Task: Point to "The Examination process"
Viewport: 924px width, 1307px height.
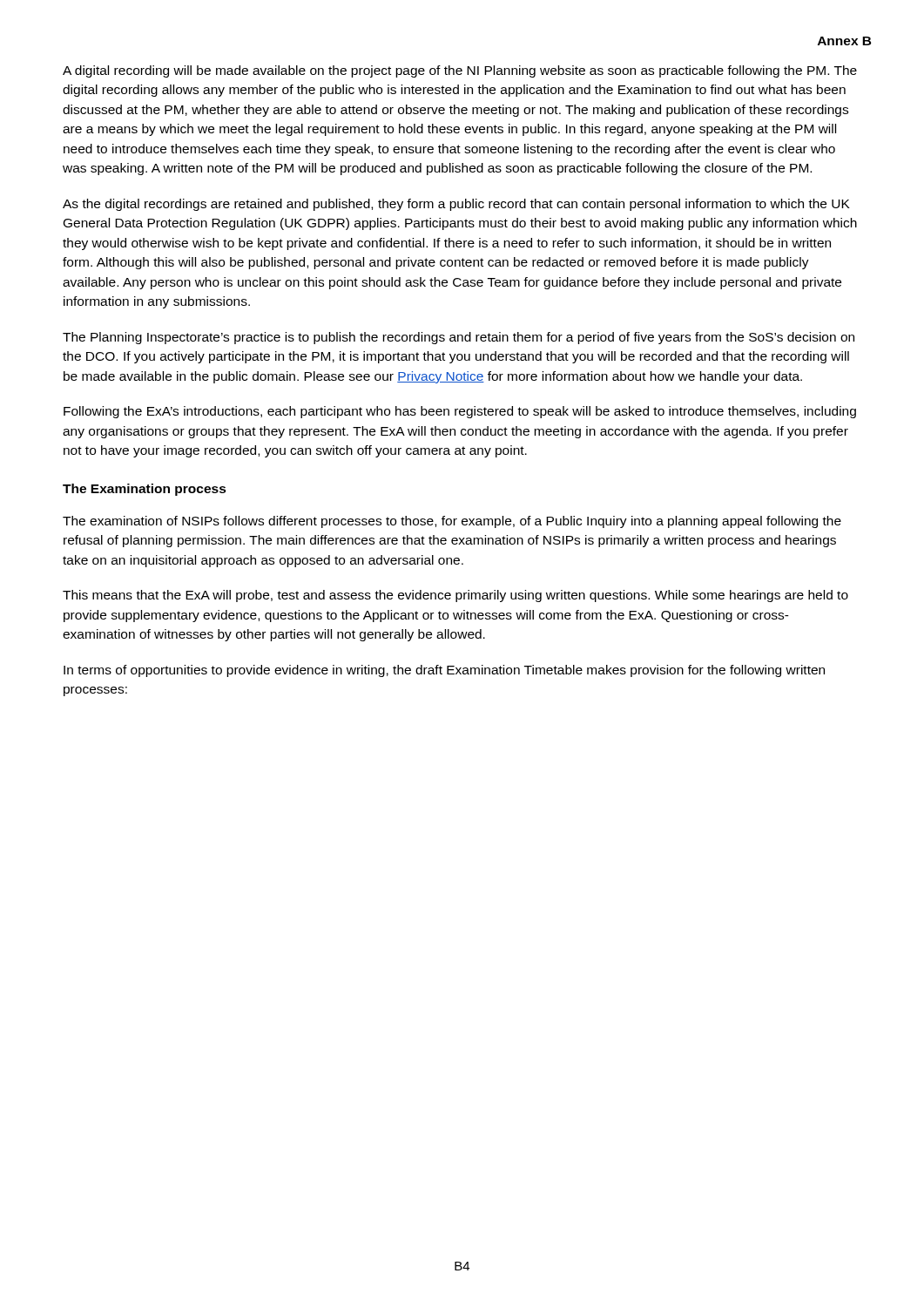Action: [x=144, y=489]
